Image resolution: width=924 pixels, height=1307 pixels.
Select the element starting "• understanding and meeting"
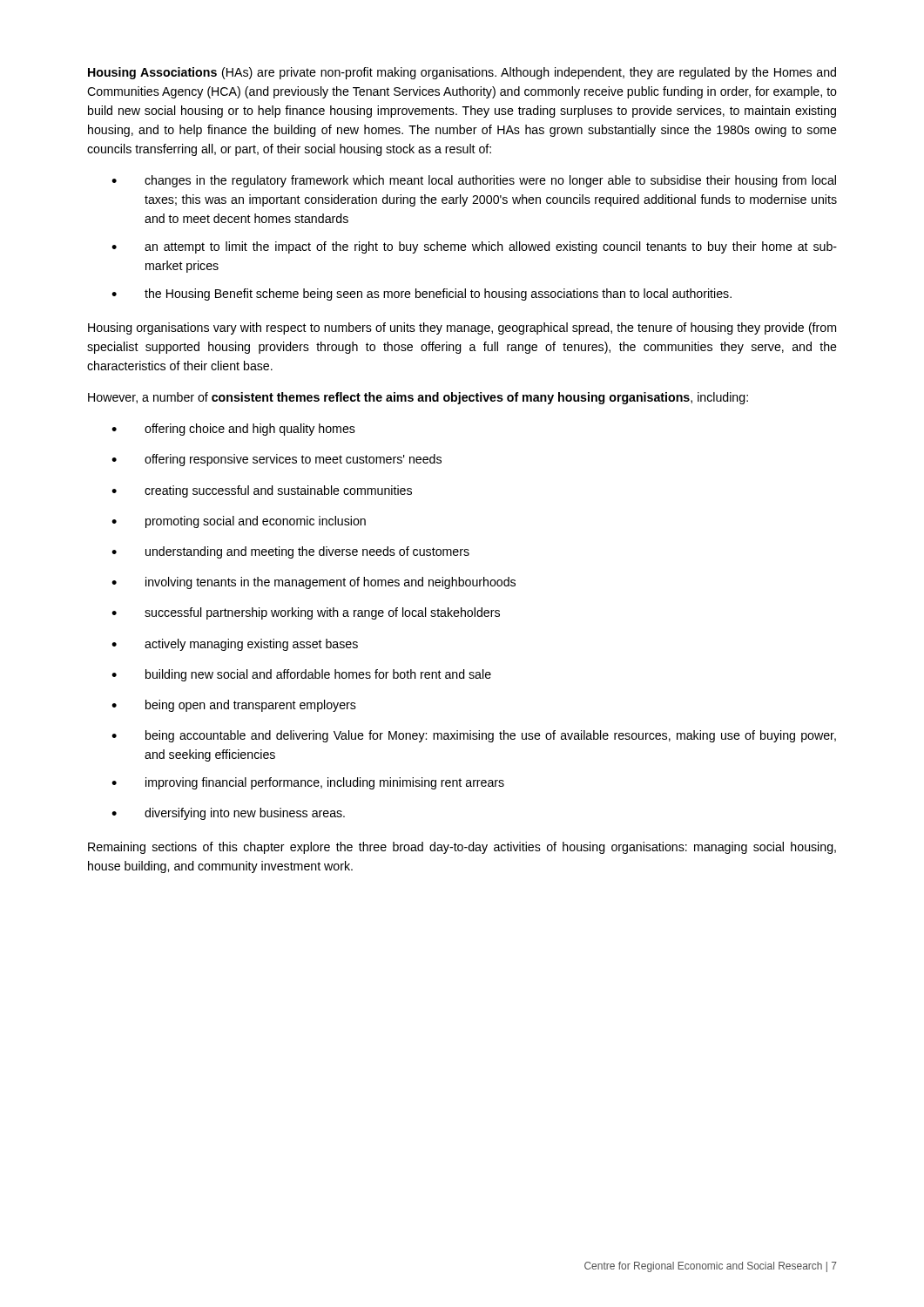point(474,553)
